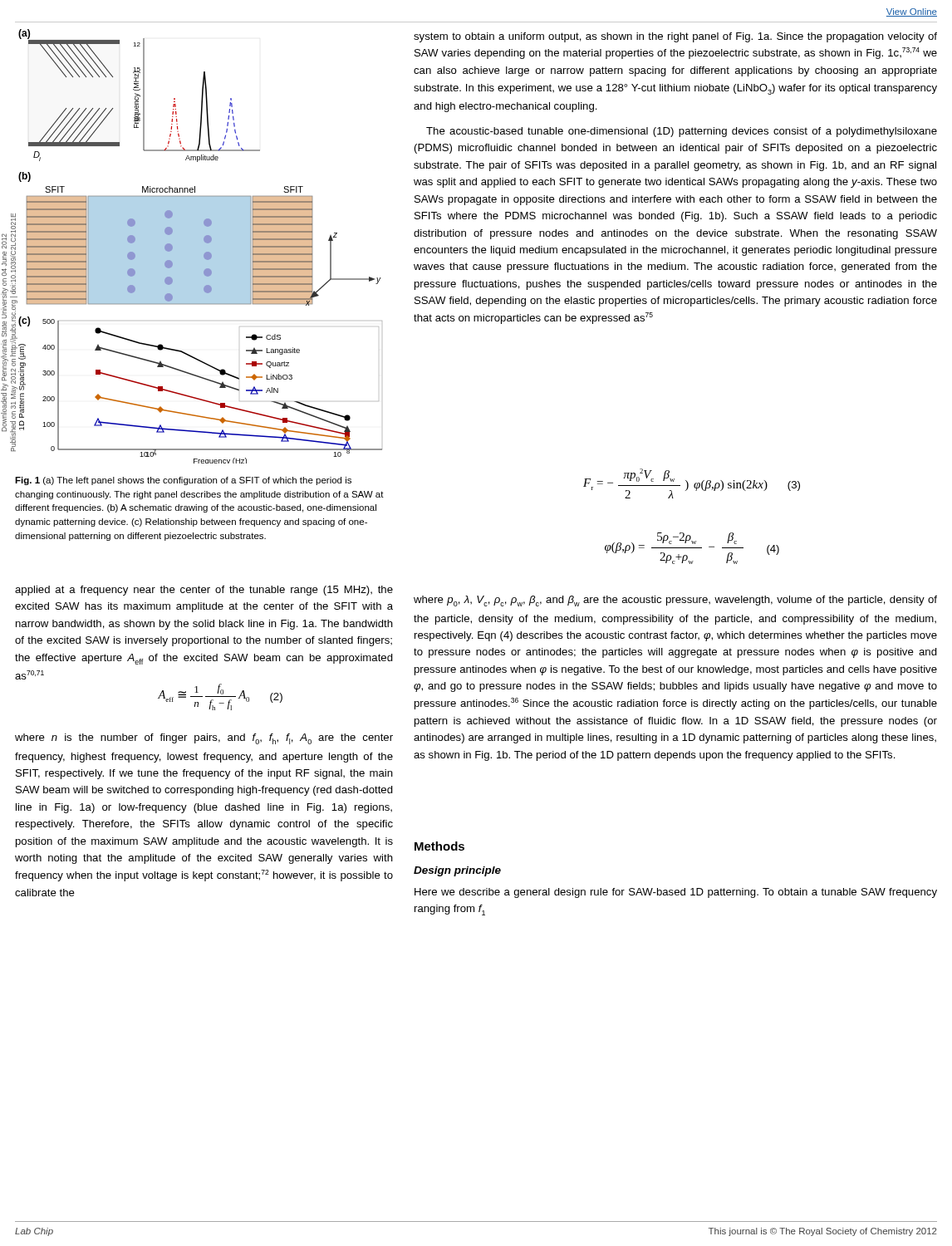
Task: Find the formula on this page that starts "φ(β,ρ) = 5ρc−2ρw 2ρc+ρw −"
Action: point(679,548)
